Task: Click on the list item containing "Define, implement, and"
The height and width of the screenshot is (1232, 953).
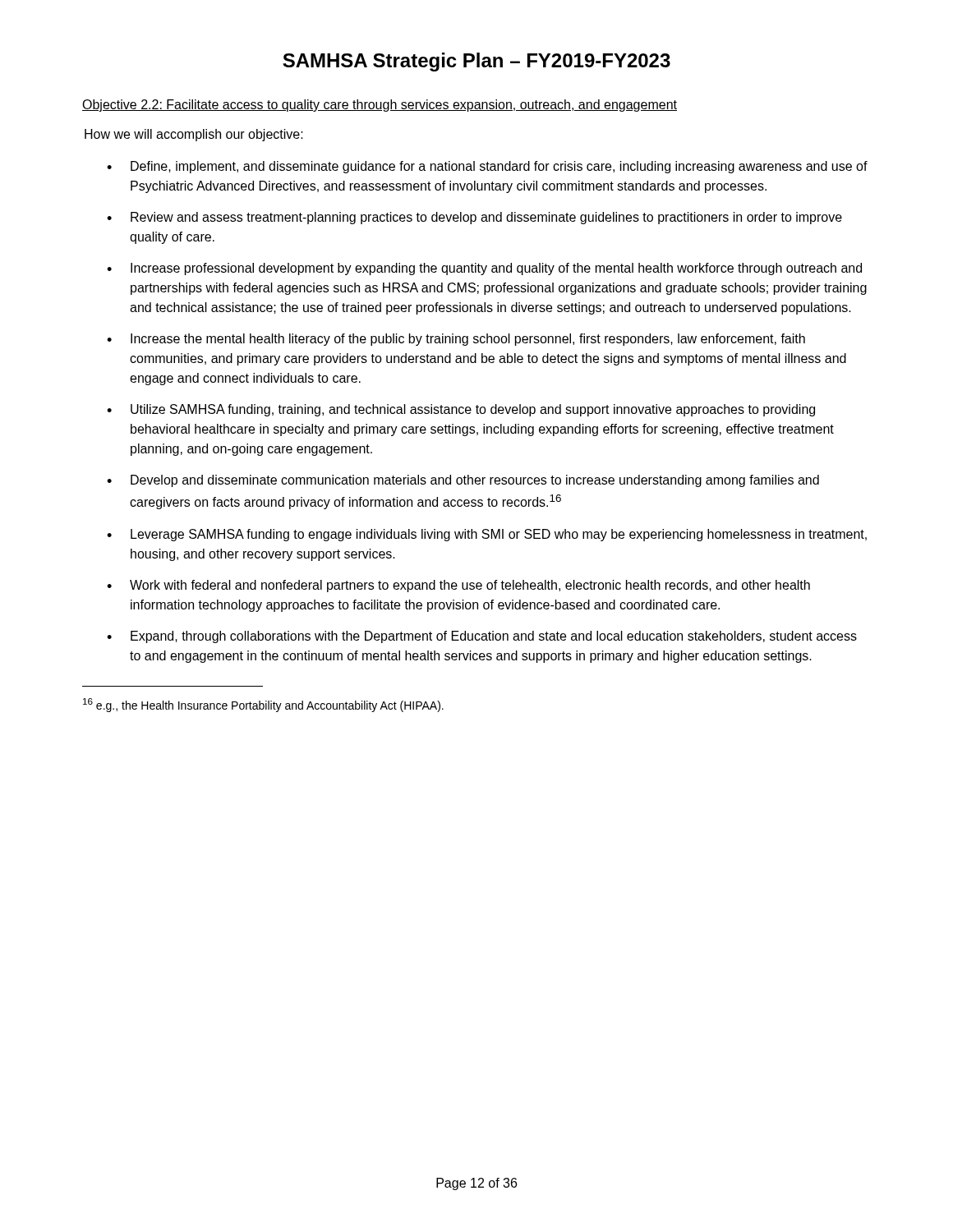Action: (498, 176)
